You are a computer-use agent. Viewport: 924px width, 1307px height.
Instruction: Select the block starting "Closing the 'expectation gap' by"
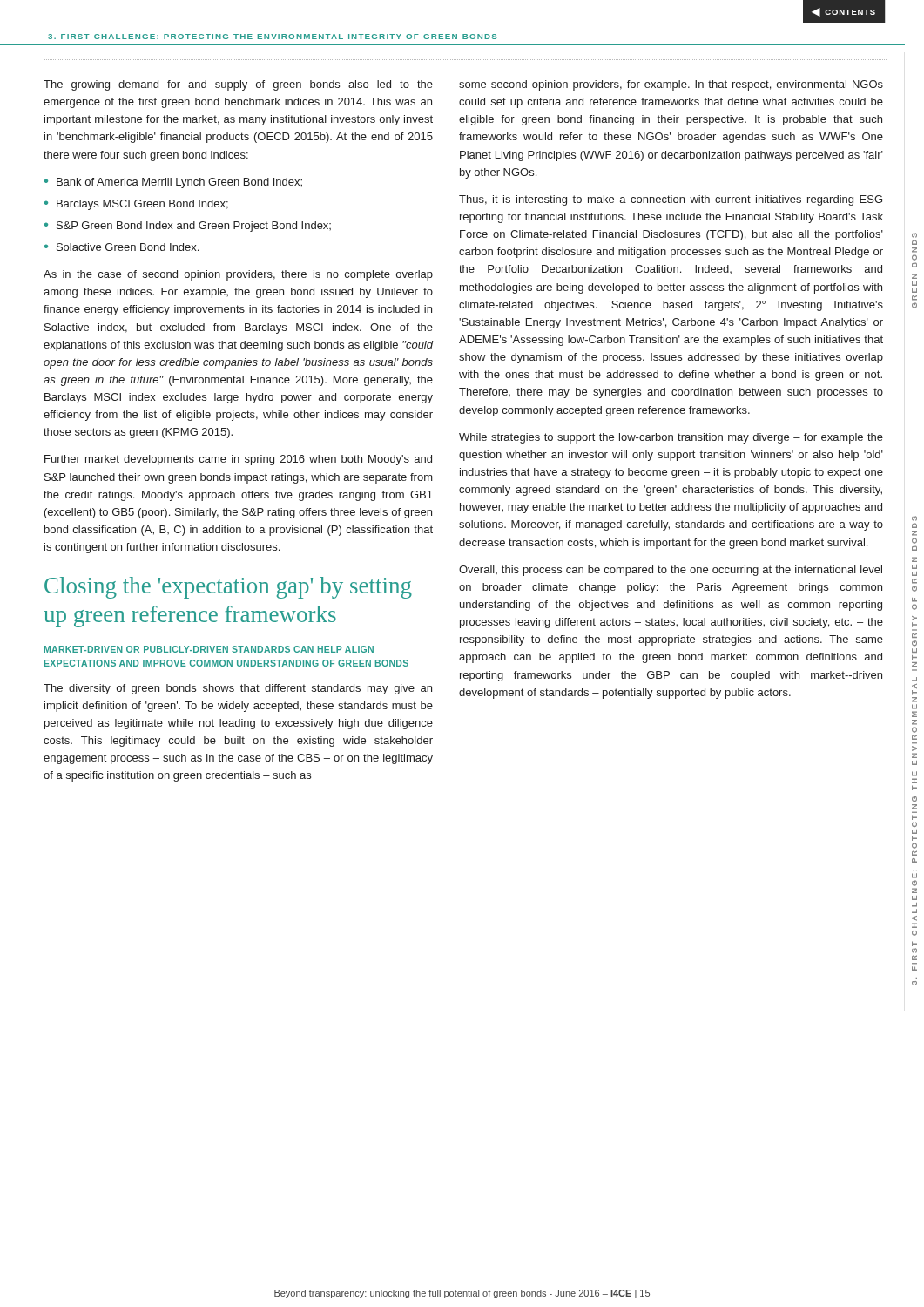[238, 600]
